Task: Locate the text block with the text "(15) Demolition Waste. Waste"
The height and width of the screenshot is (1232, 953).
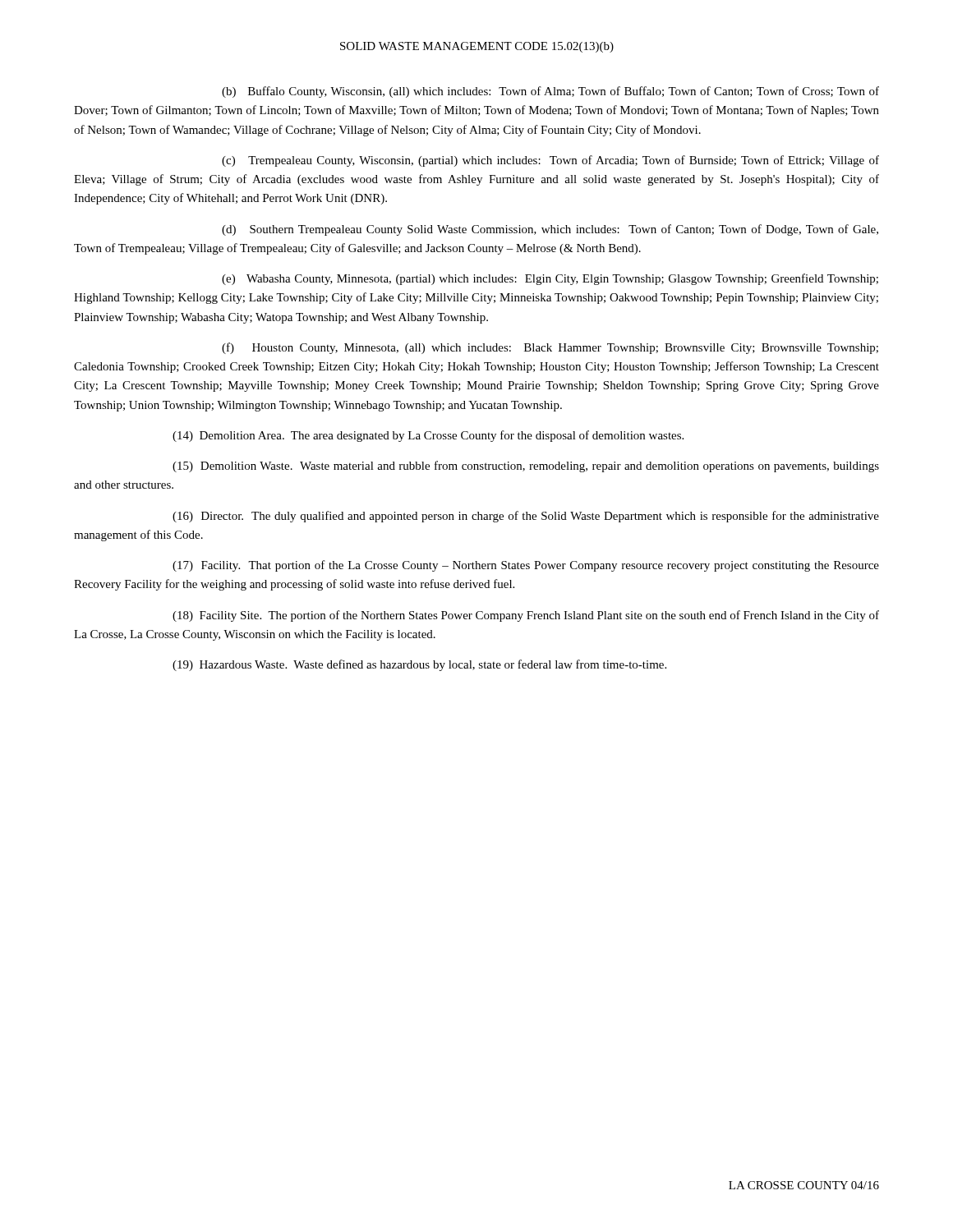Action: 476,476
